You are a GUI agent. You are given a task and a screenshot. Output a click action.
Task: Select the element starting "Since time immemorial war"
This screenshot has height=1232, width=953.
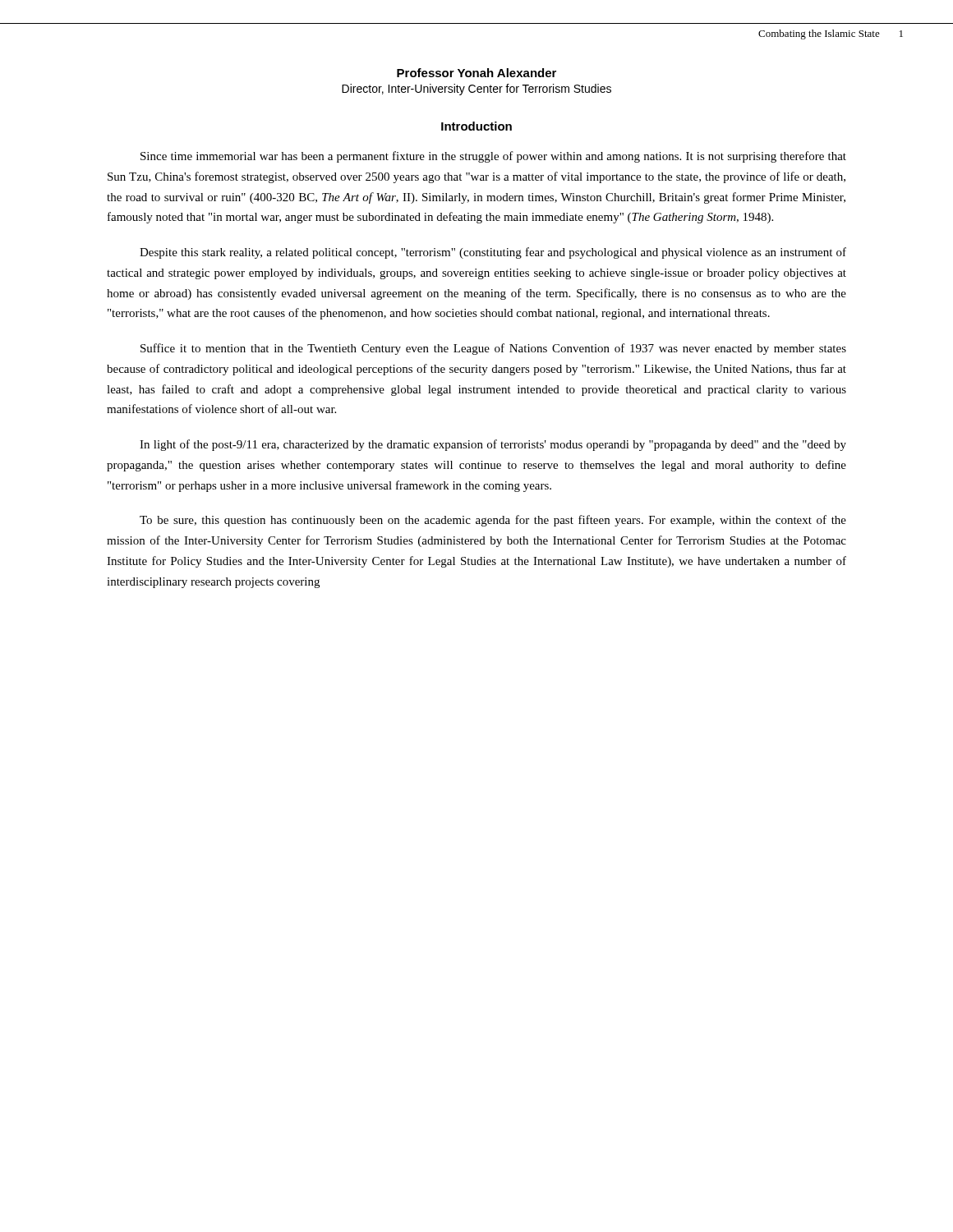coord(476,187)
